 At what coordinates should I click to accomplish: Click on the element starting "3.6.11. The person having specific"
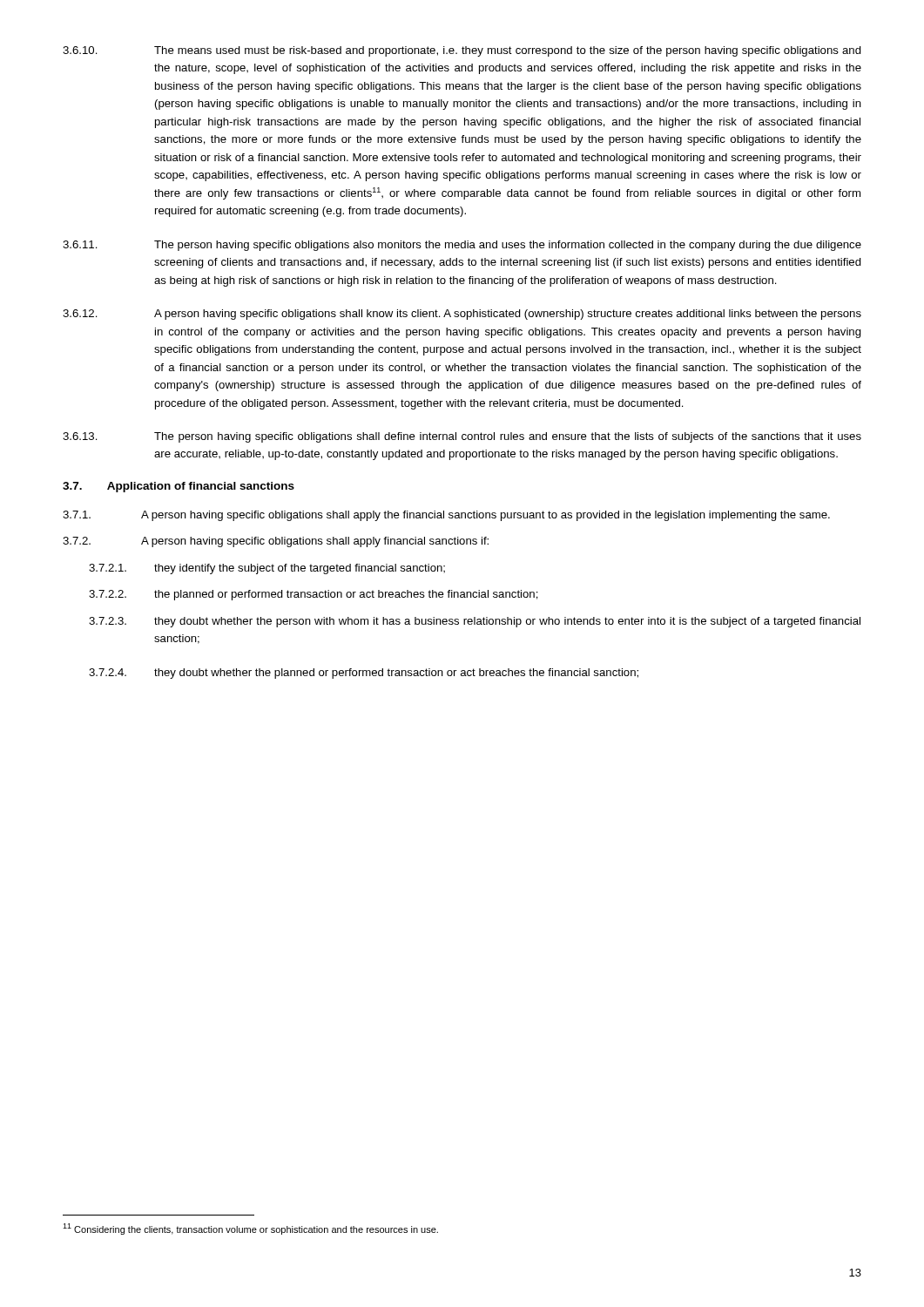pos(462,263)
